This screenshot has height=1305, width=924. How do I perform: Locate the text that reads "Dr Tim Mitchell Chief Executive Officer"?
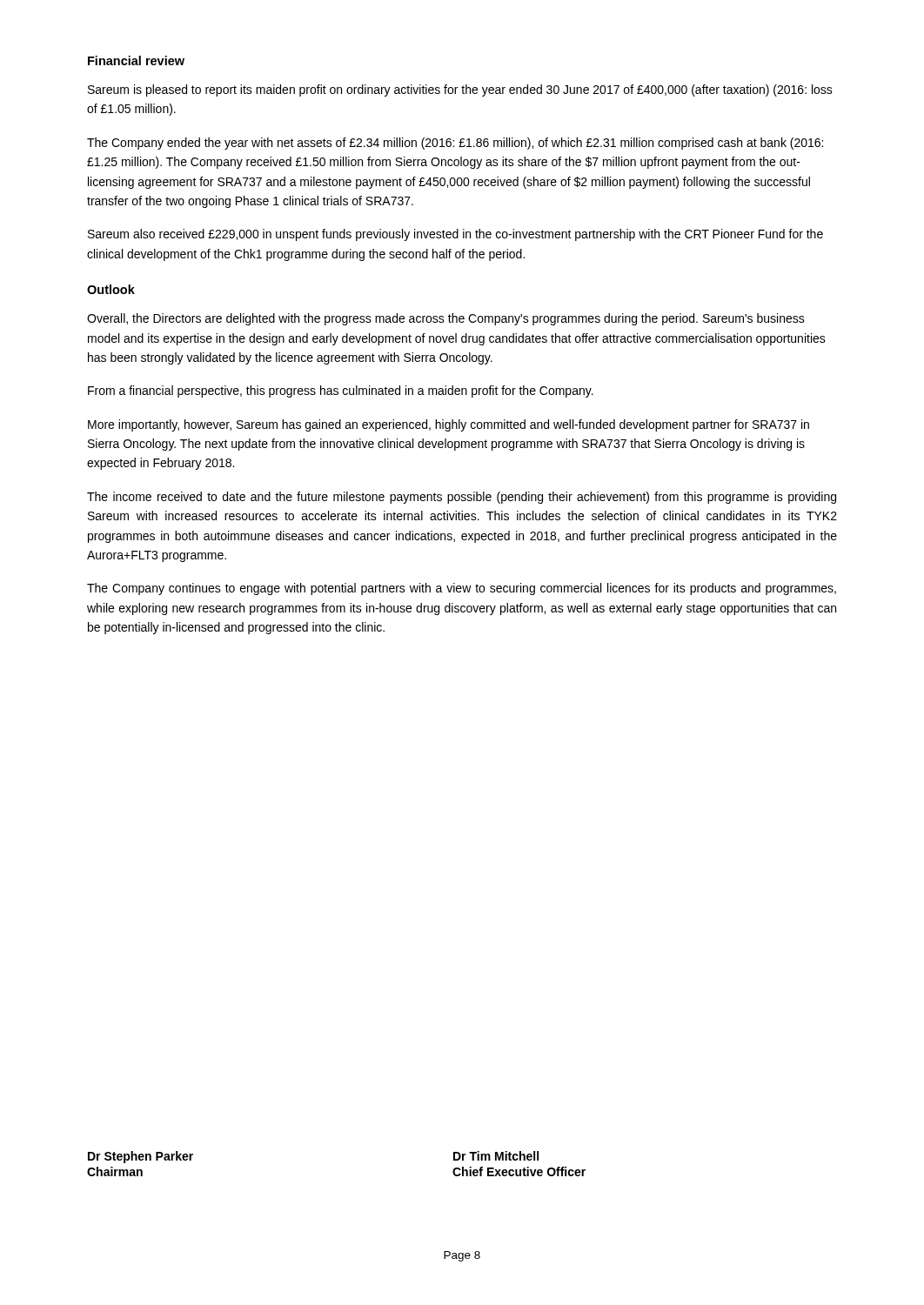point(496,1156)
